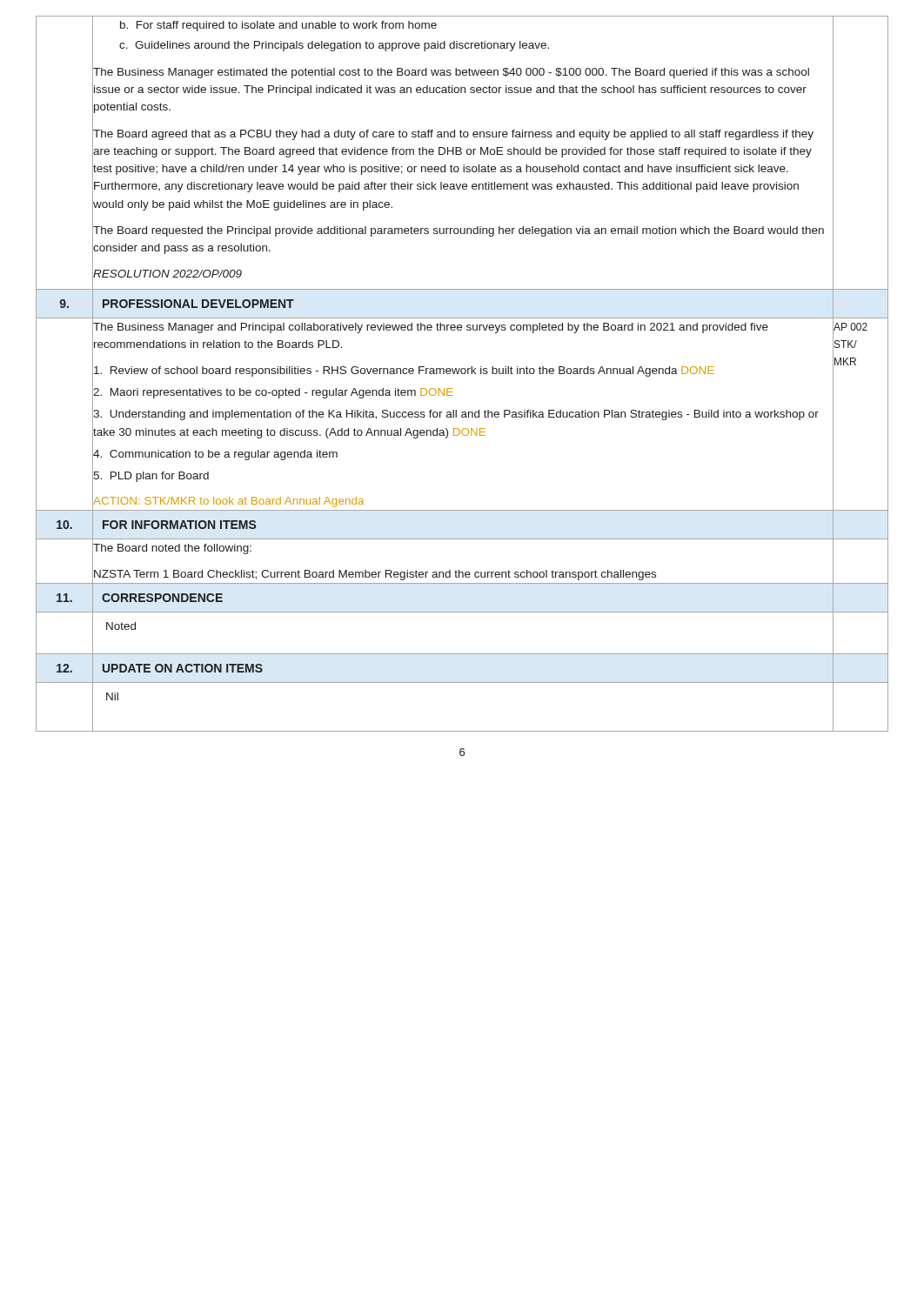The width and height of the screenshot is (924, 1305).
Task: Click on the text block with the text "NZSTA Term 1 Board Checklist; Current"
Action: click(x=375, y=574)
